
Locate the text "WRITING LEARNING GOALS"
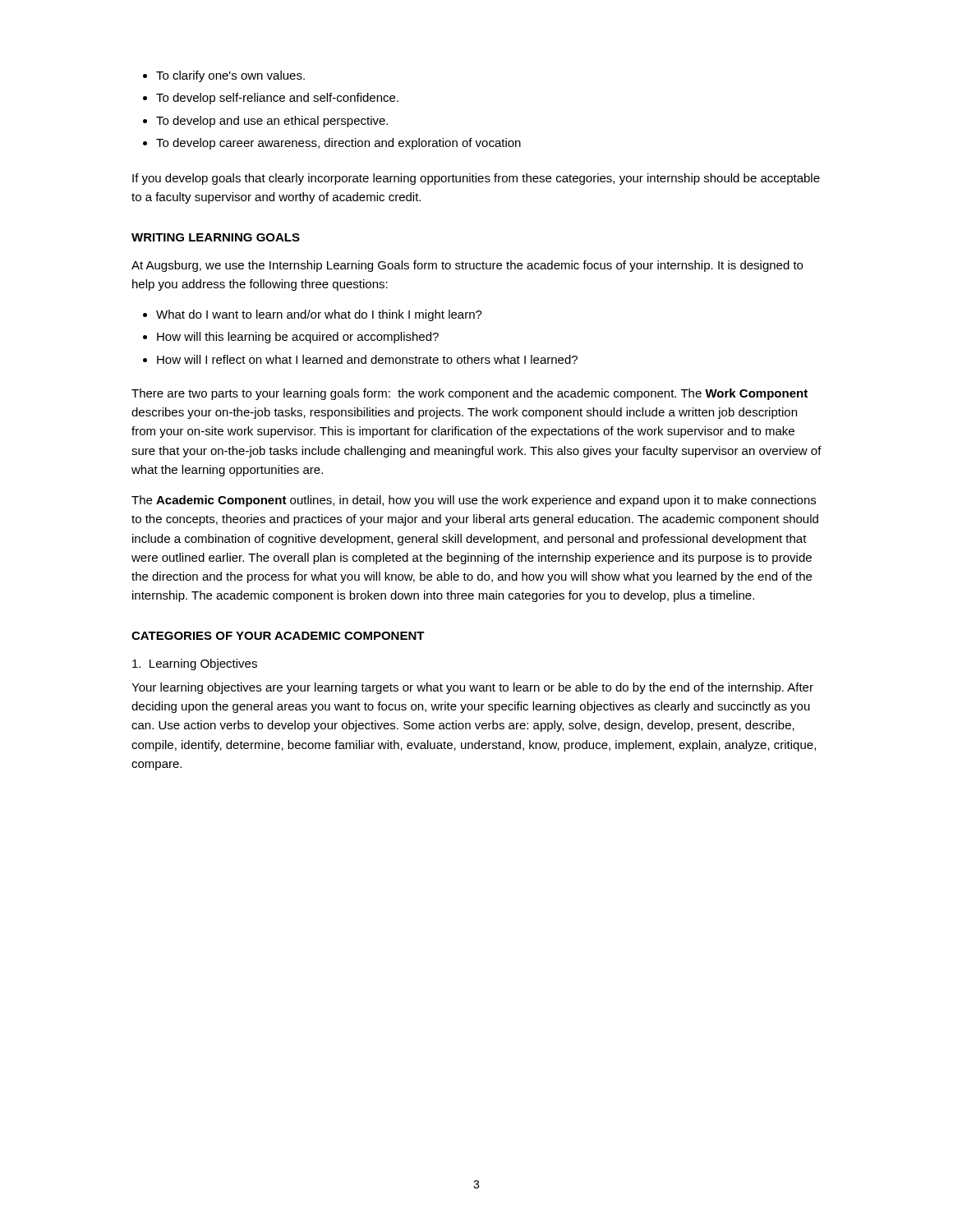pos(216,237)
